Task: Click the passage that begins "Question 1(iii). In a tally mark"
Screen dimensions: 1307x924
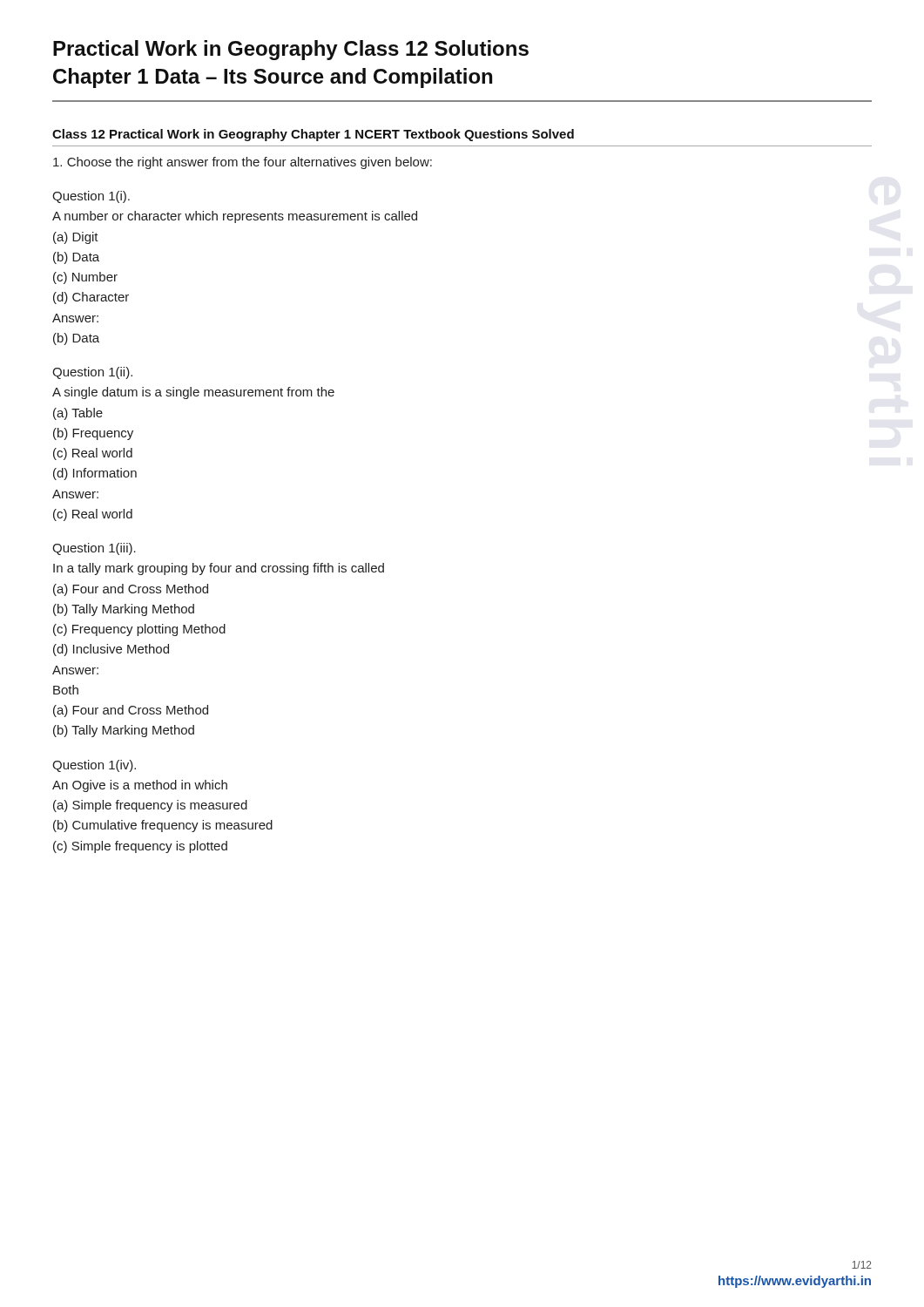Action: pyautogui.click(x=219, y=639)
